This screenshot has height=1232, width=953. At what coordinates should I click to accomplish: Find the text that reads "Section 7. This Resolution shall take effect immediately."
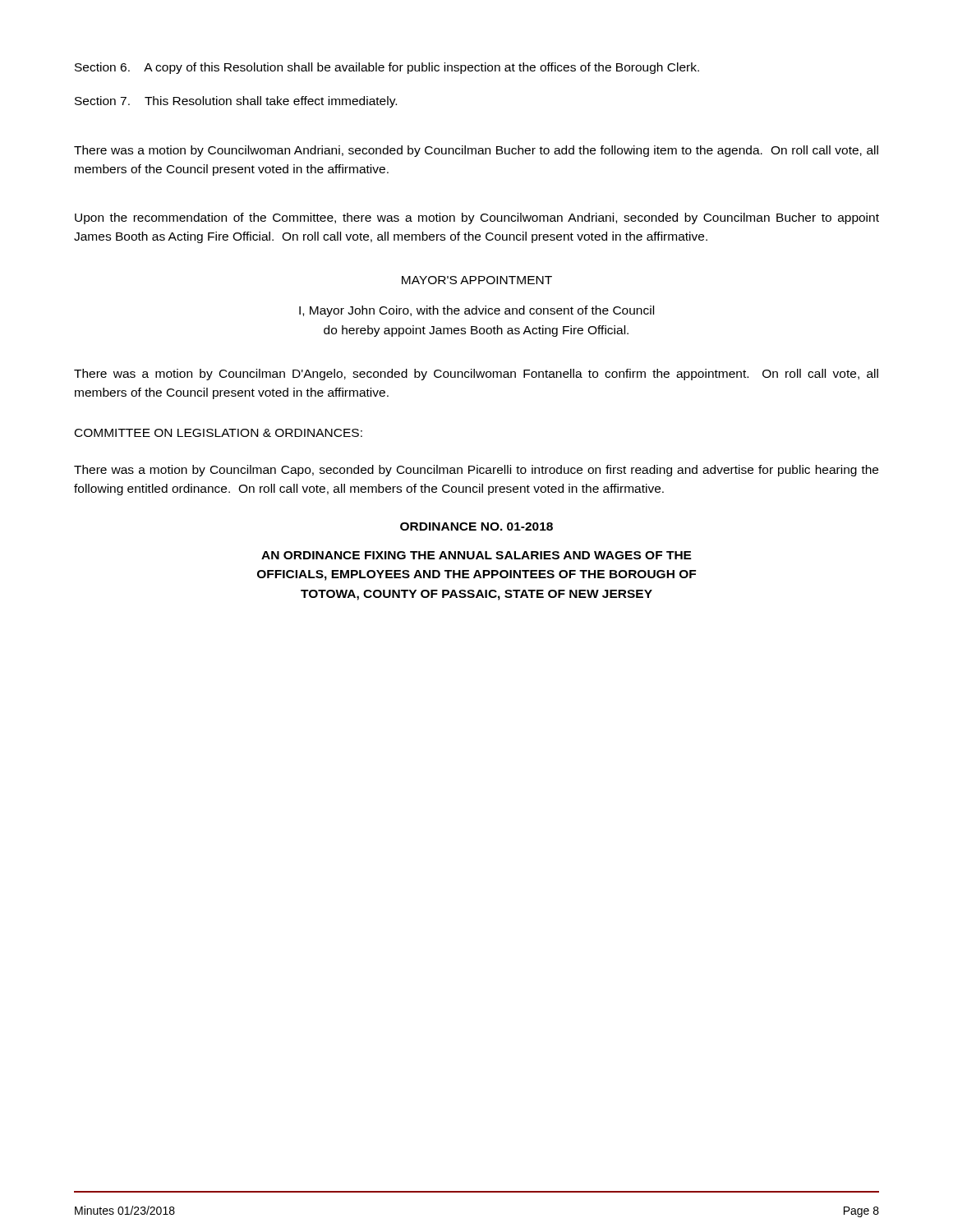[x=236, y=101]
